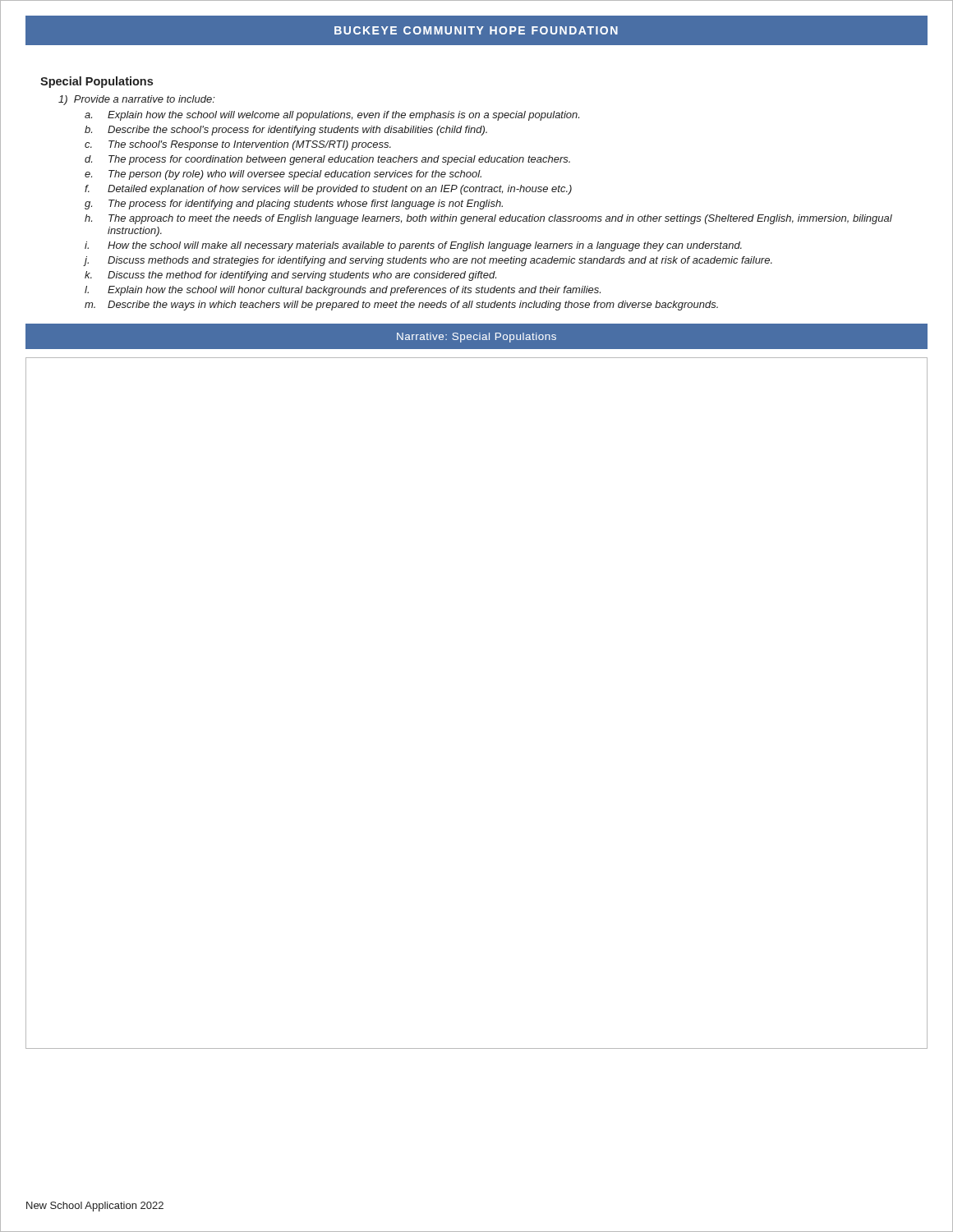Viewport: 953px width, 1232px height.
Task: Locate the list item that says "i. How the"
Action: pos(499,245)
